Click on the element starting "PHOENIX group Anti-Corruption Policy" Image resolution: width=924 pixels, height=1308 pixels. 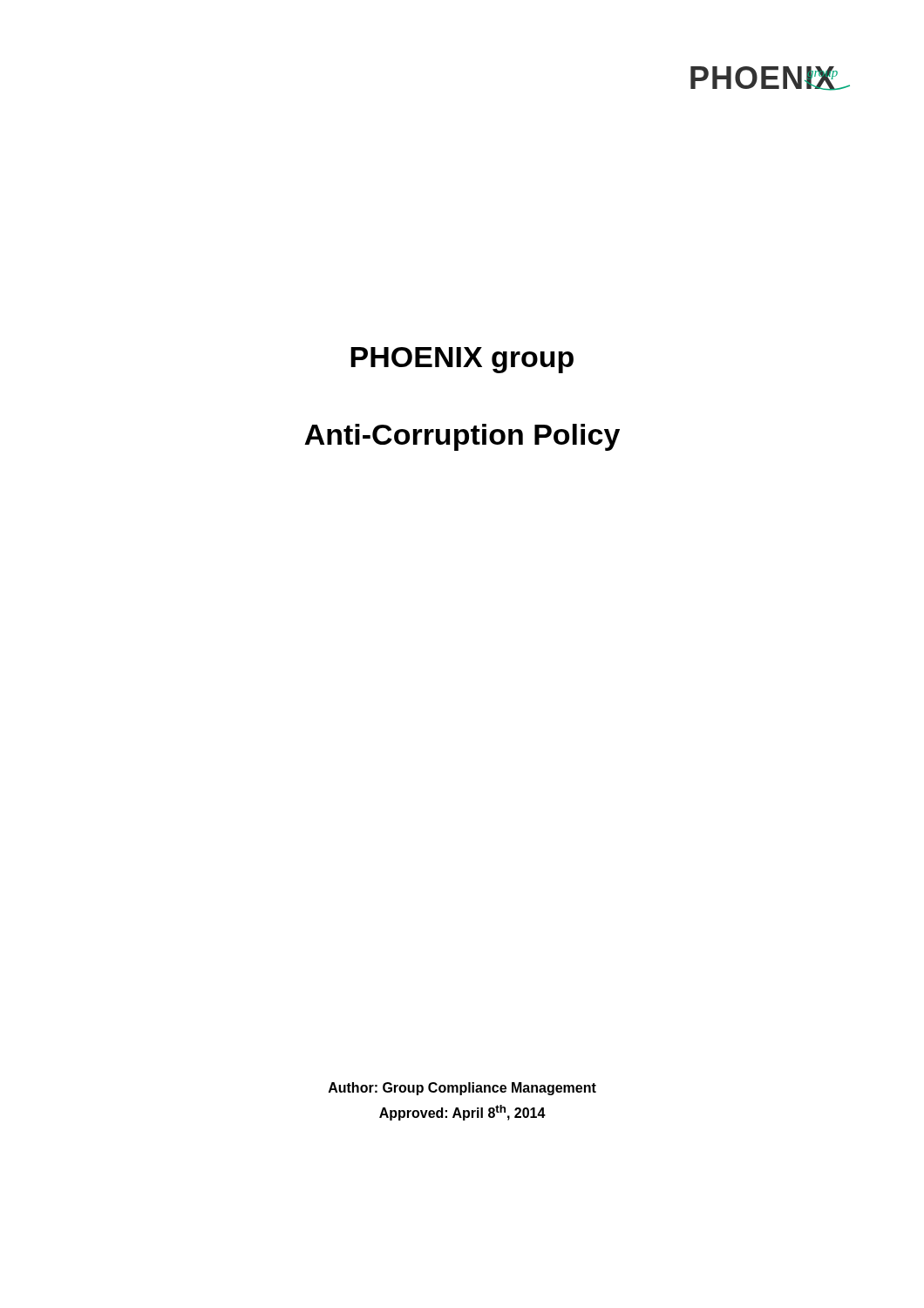click(x=462, y=360)
